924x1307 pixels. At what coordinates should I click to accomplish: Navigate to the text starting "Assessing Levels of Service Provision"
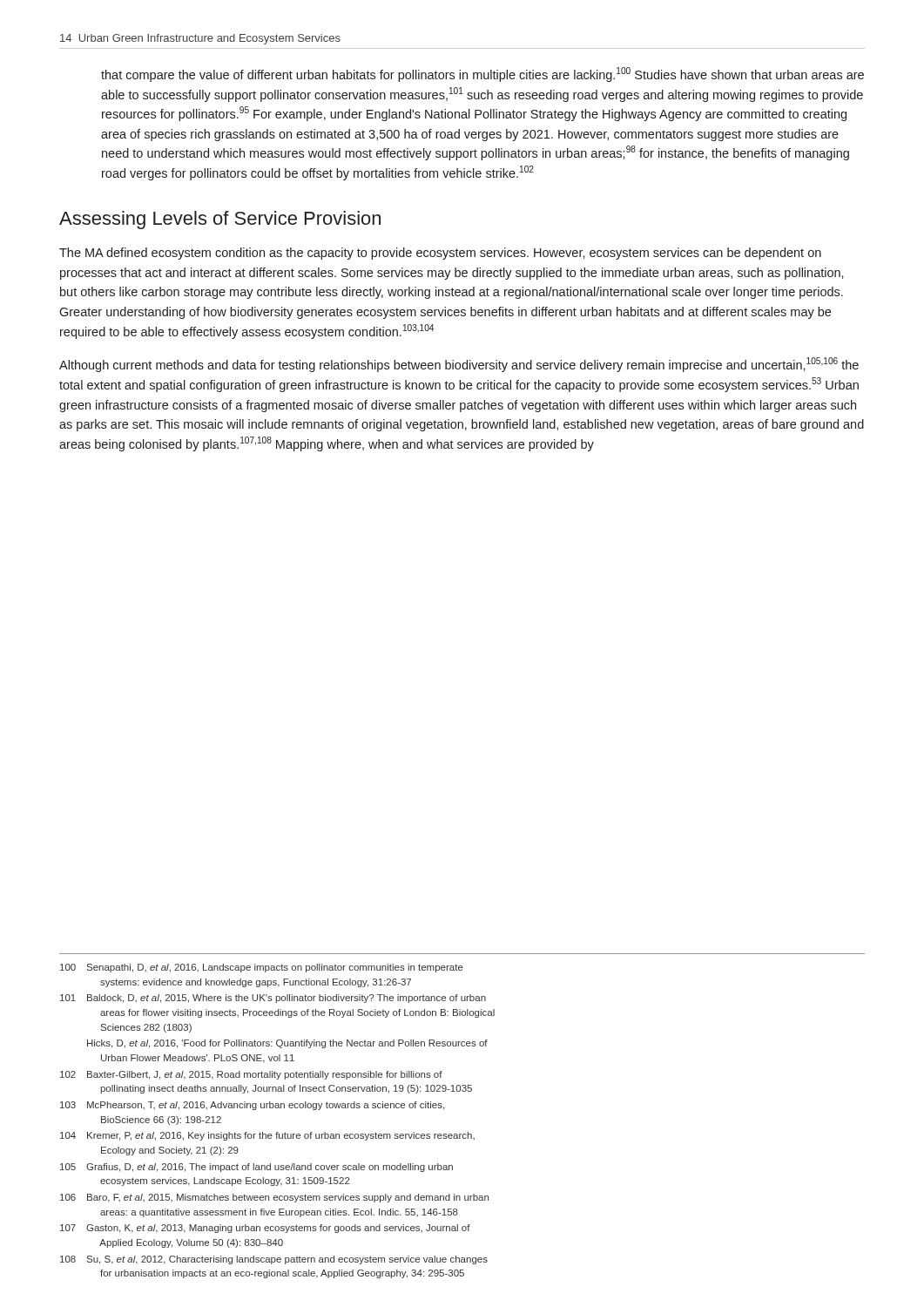click(x=221, y=218)
